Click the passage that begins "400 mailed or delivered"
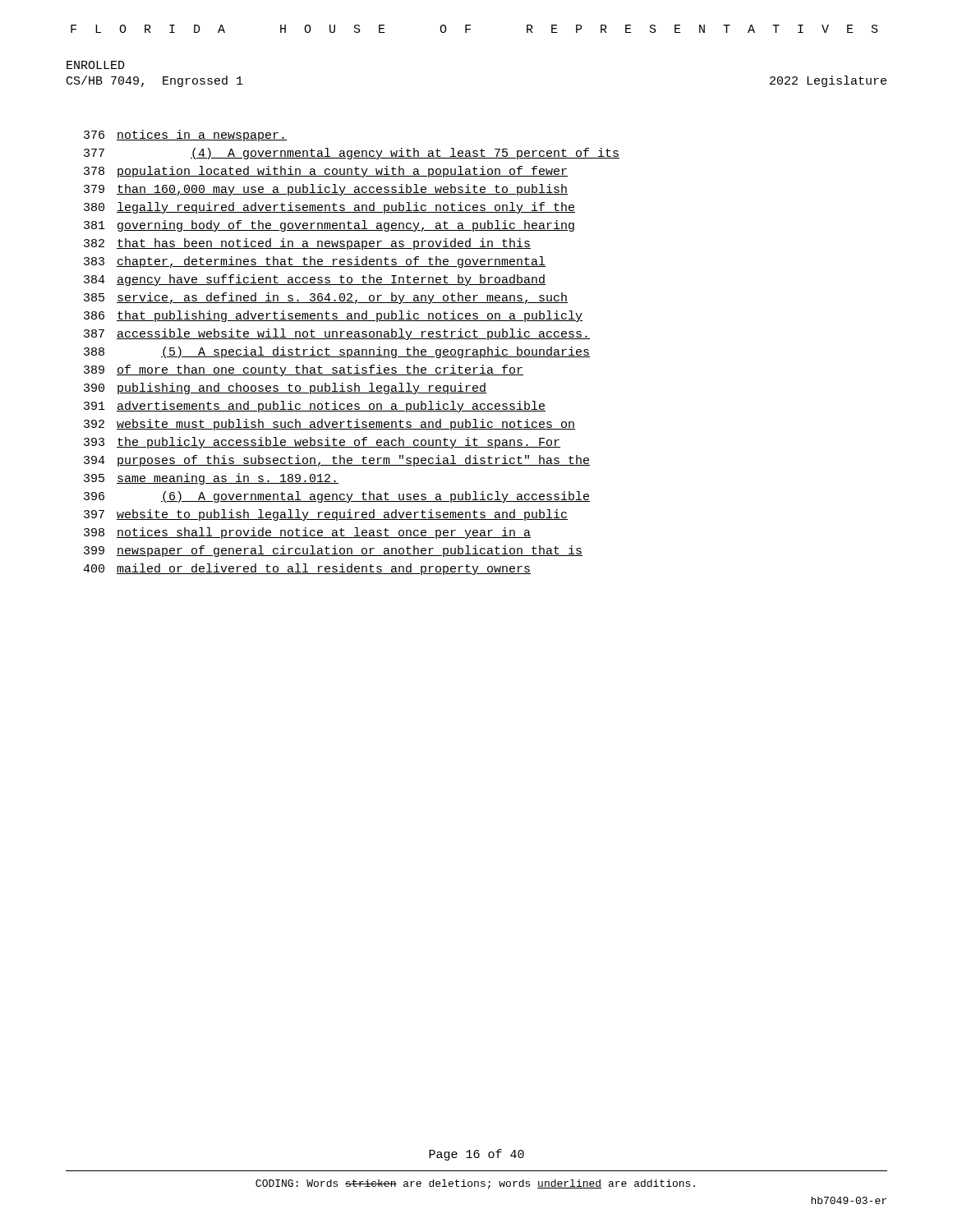This screenshot has width=953, height=1232. (476, 570)
